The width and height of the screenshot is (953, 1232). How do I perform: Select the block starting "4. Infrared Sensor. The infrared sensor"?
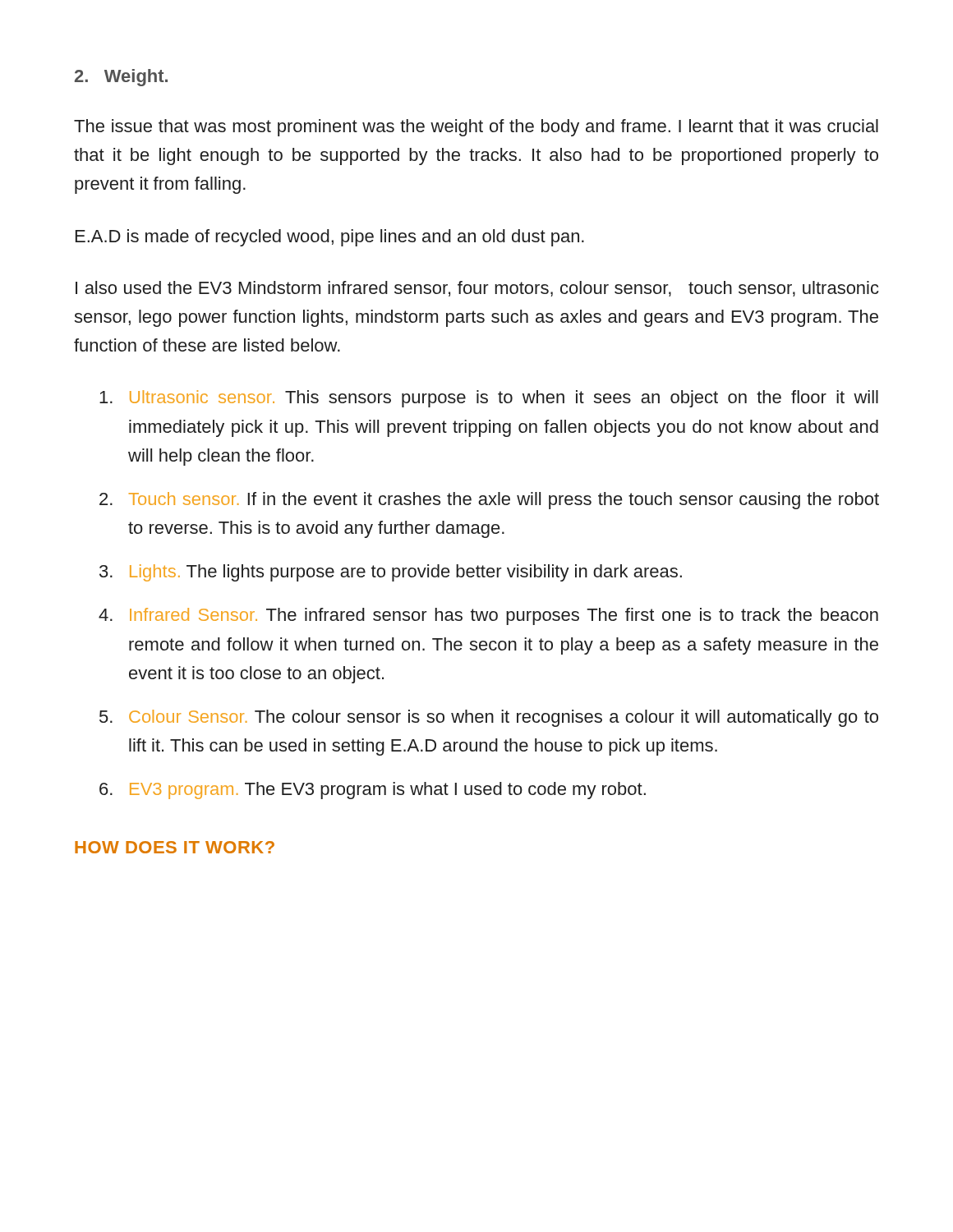click(x=489, y=644)
